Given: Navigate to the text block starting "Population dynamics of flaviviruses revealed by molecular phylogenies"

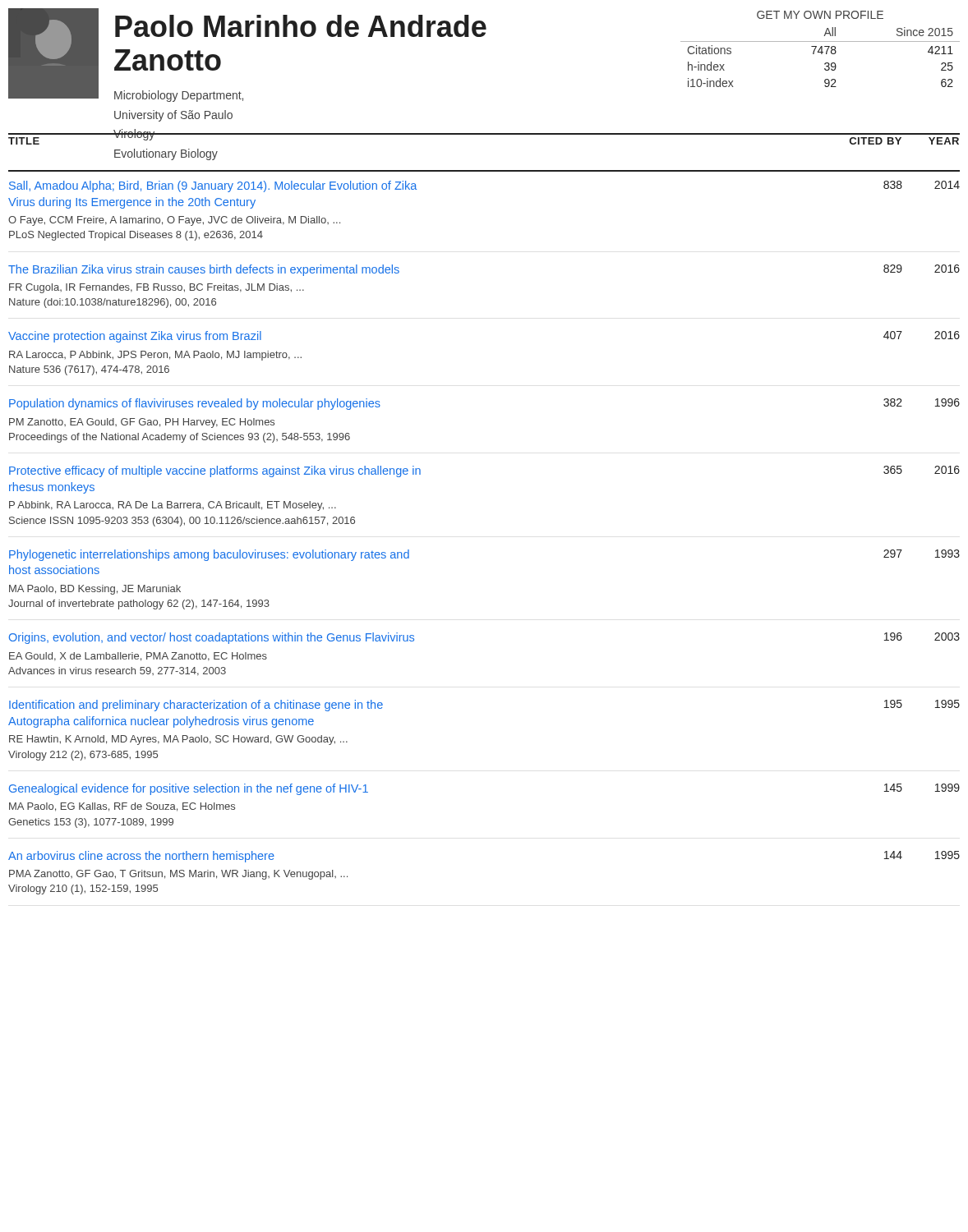Looking at the screenshot, I should click(190, 404).
